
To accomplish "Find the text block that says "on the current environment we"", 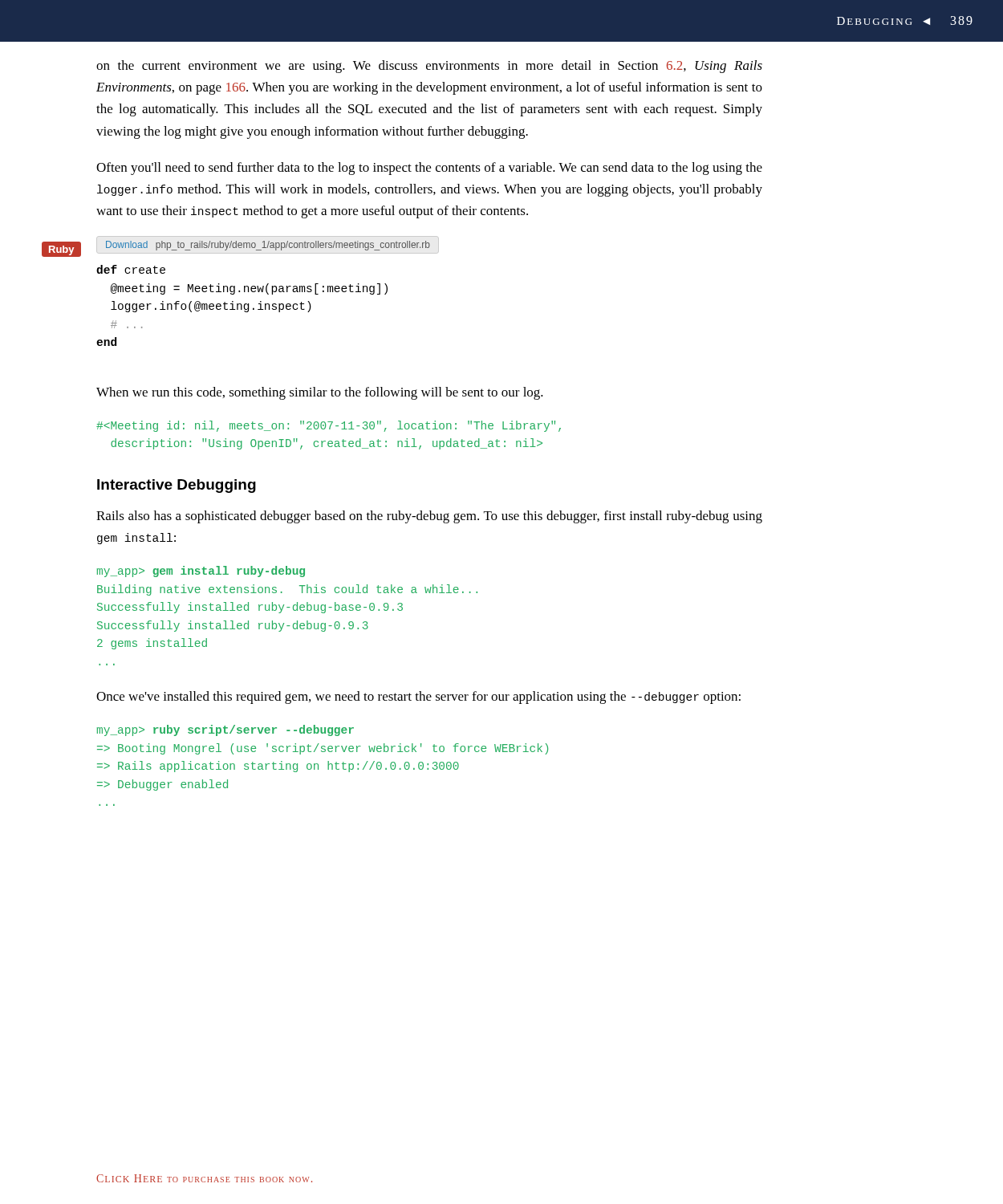I will pyautogui.click(x=429, y=98).
